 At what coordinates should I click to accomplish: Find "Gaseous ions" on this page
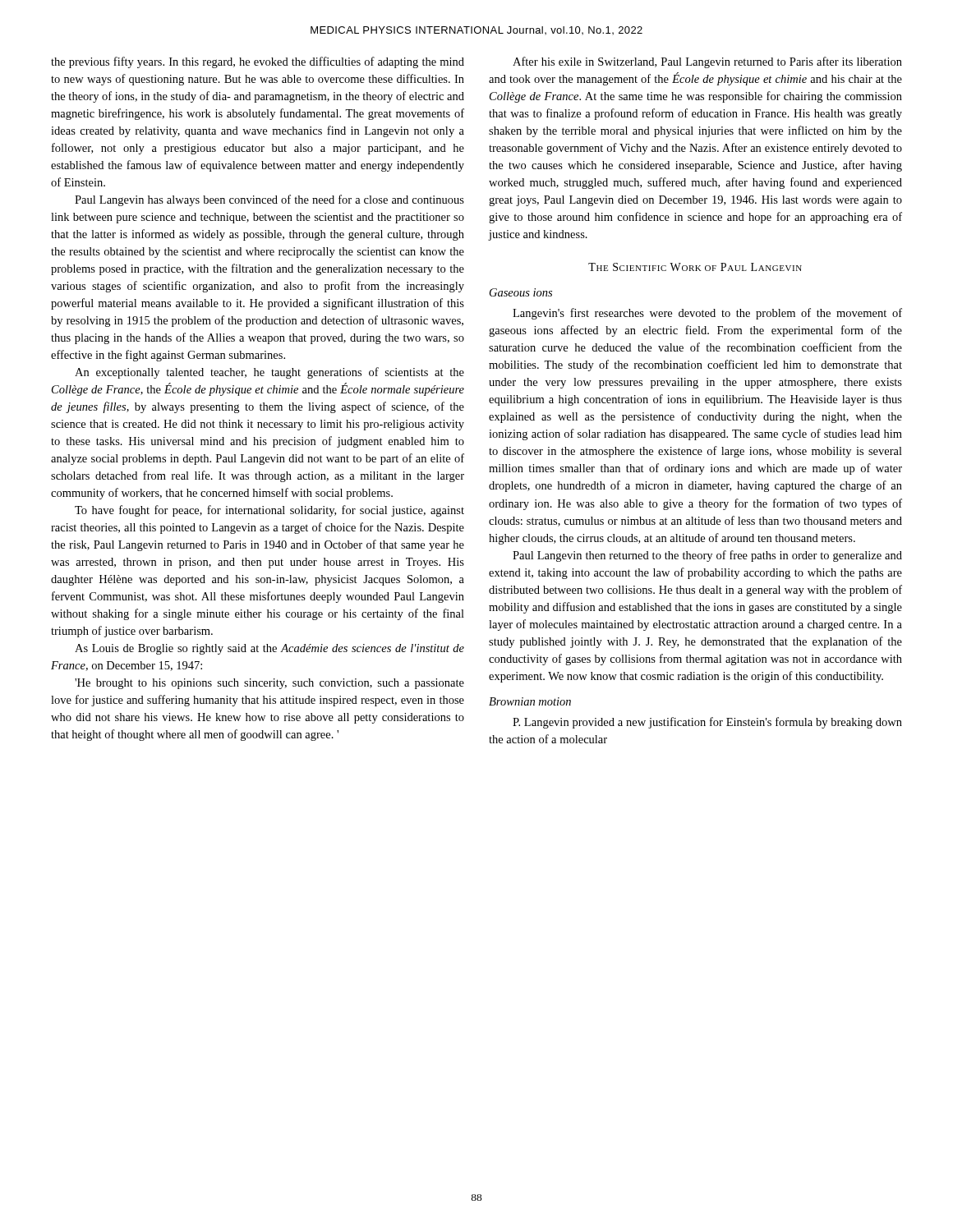click(x=521, y=293)
